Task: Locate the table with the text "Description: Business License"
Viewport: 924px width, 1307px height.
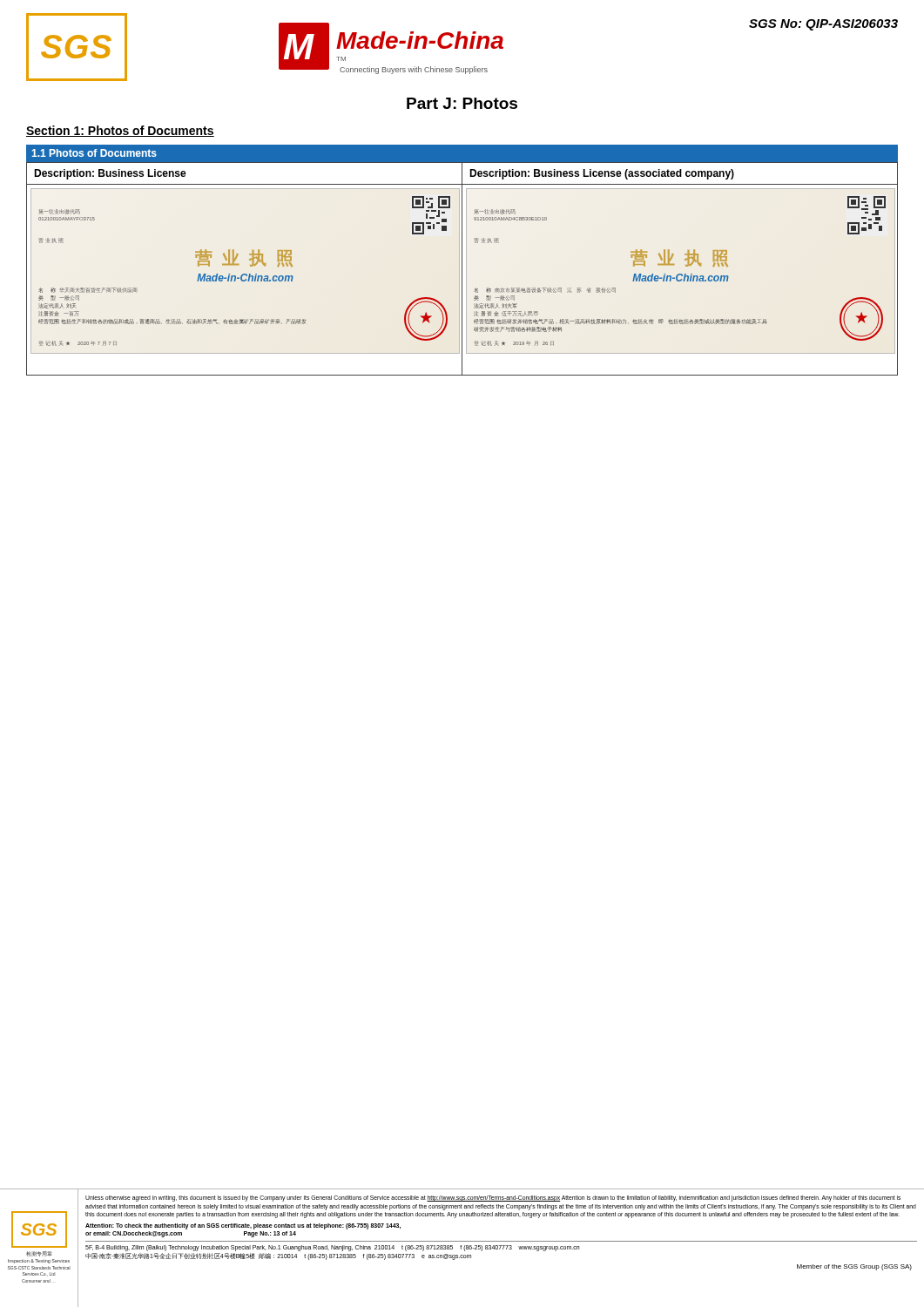Action: (x=462, y=269)
